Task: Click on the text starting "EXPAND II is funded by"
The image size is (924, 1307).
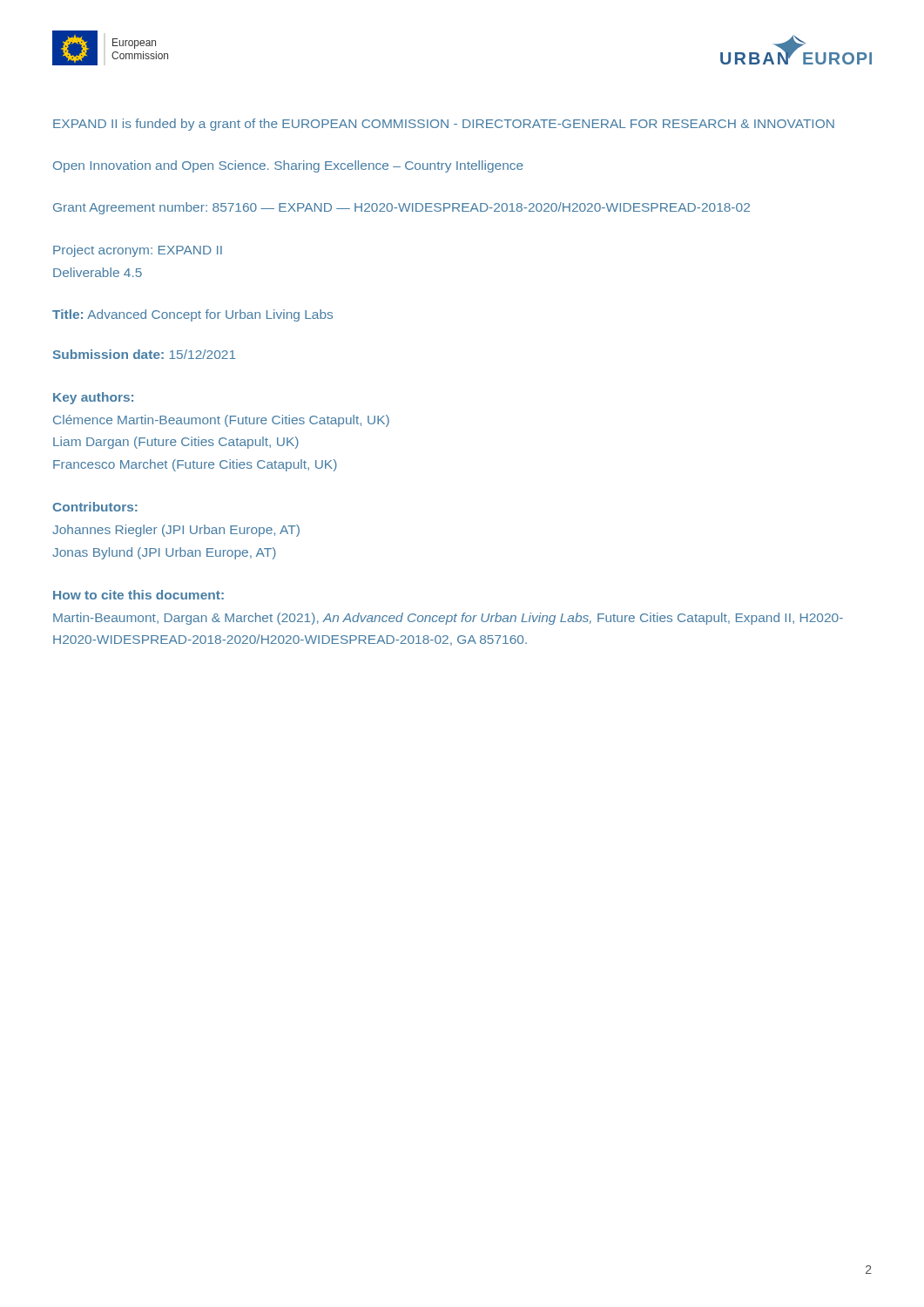Action: [x=462, y=124]
